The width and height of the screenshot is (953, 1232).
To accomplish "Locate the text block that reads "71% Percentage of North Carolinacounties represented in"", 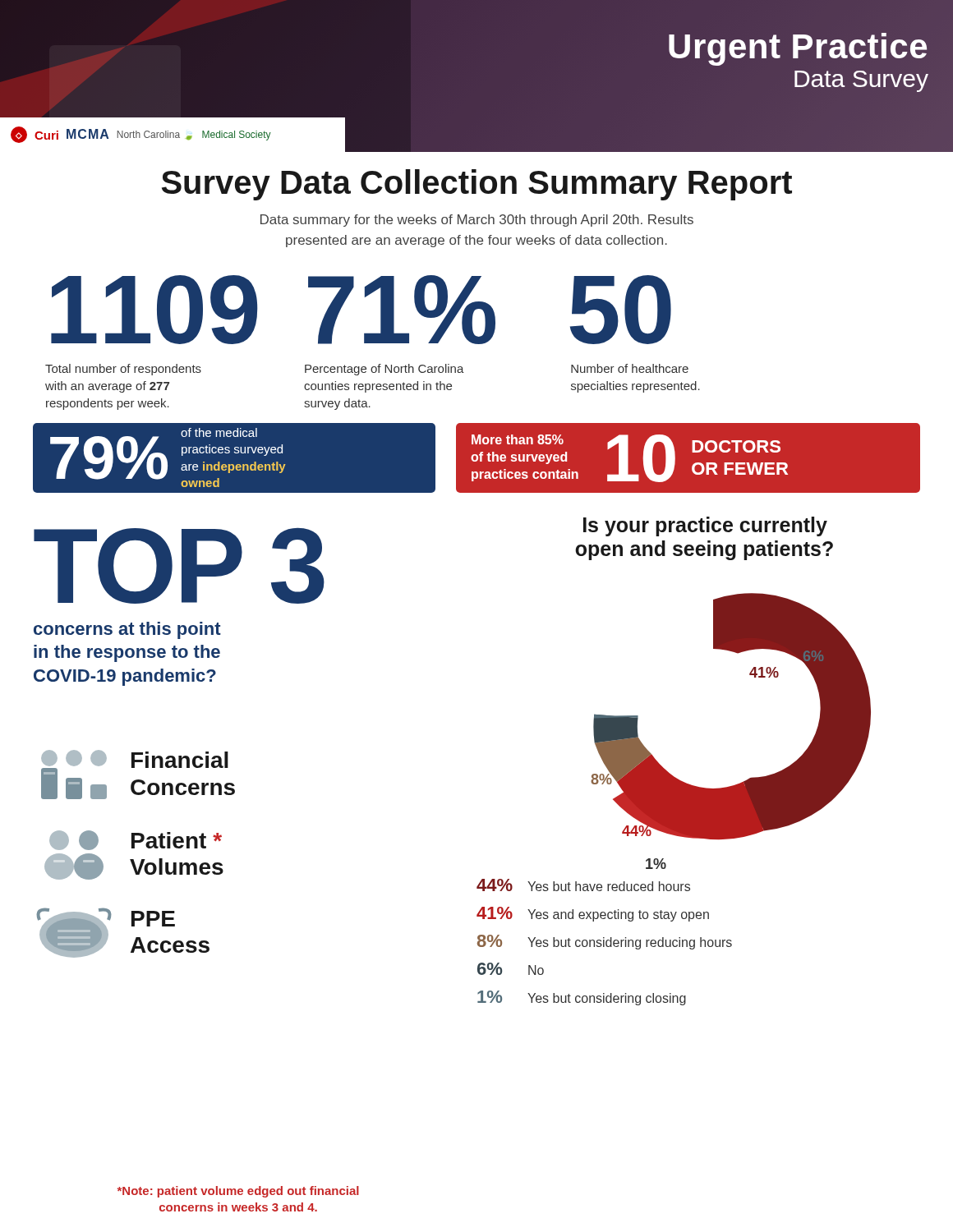I will [419, 336].
